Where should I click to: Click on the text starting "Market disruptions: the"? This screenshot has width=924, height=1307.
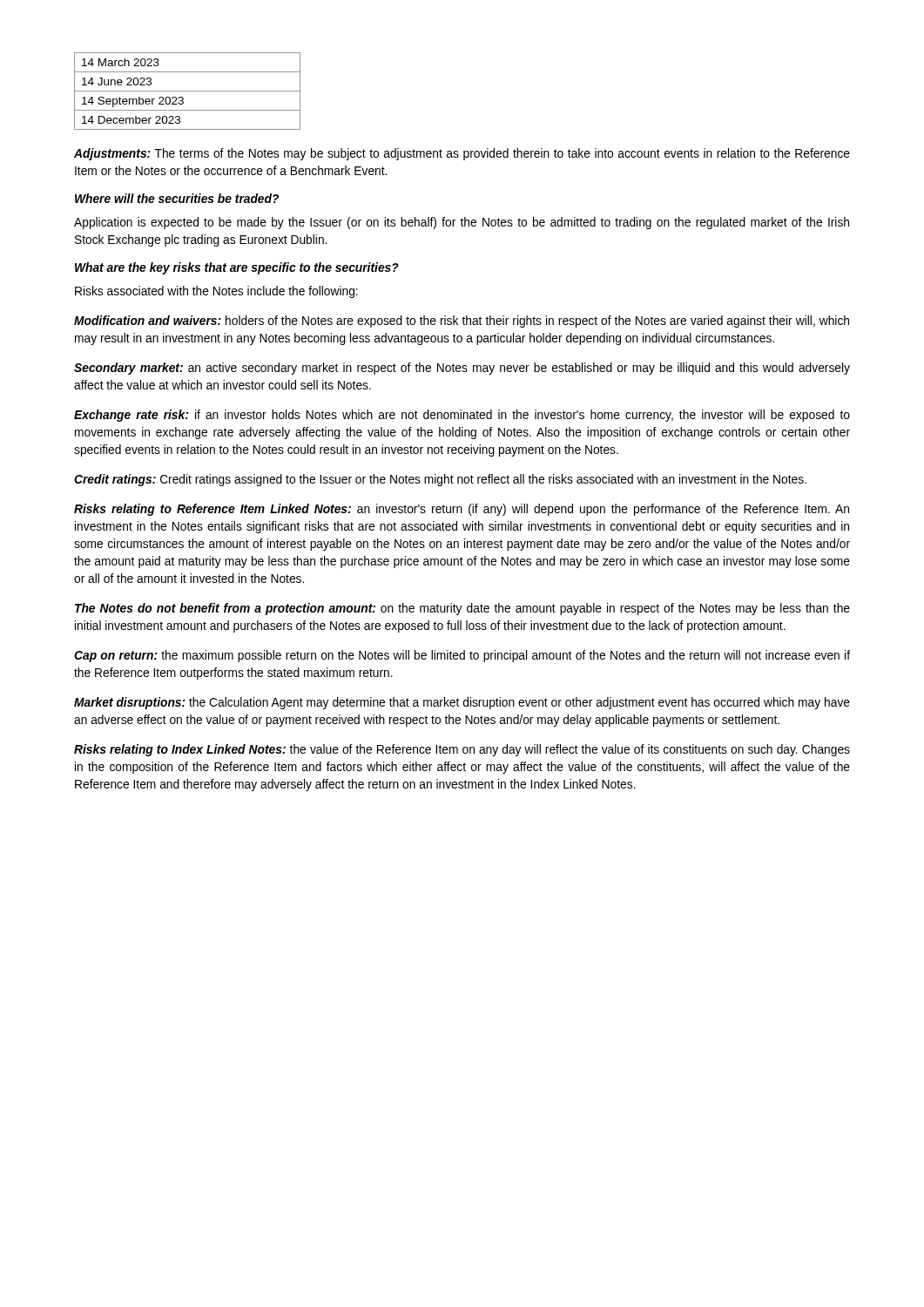462,711
